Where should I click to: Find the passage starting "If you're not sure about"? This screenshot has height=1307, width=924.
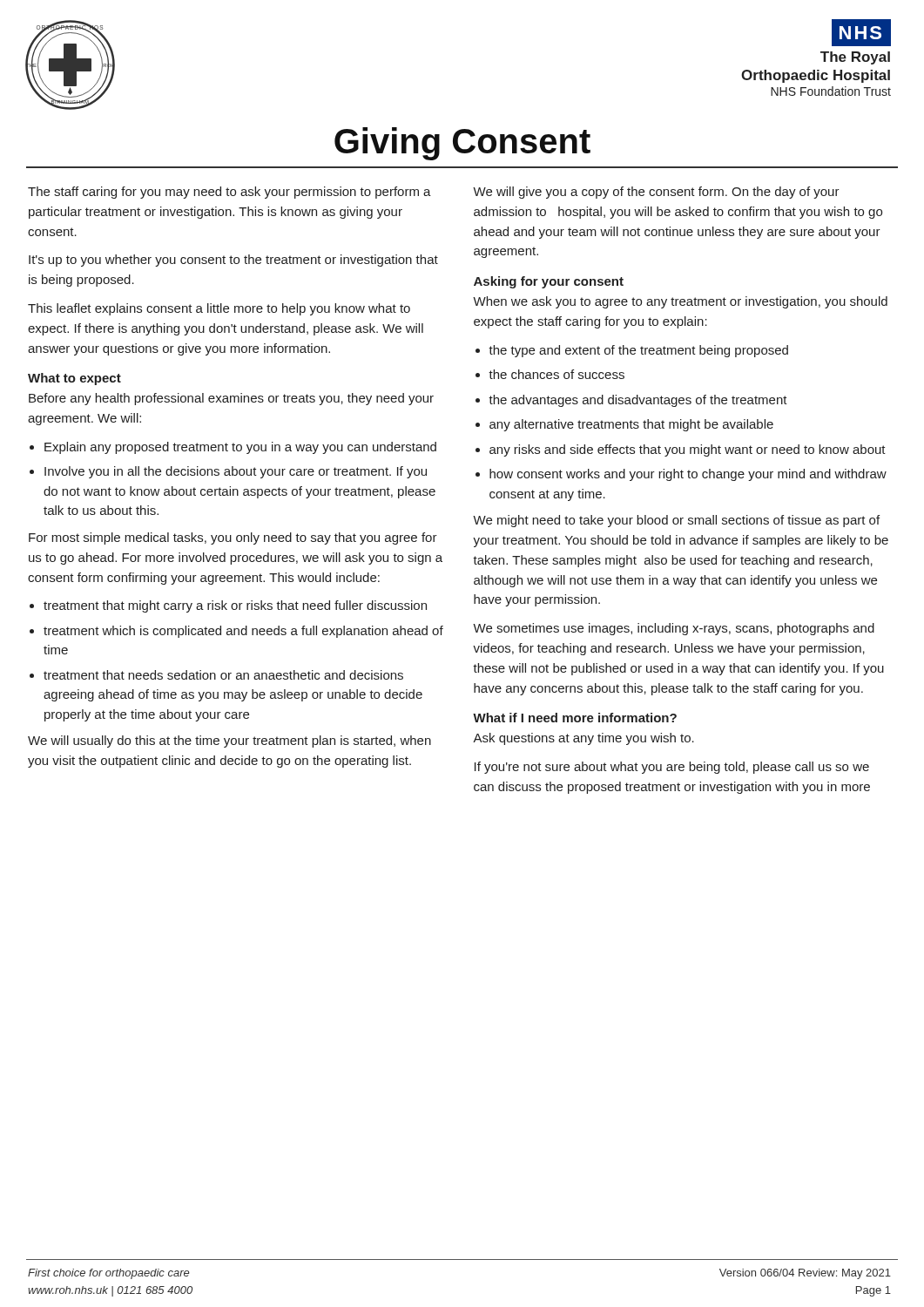point(672,776)
